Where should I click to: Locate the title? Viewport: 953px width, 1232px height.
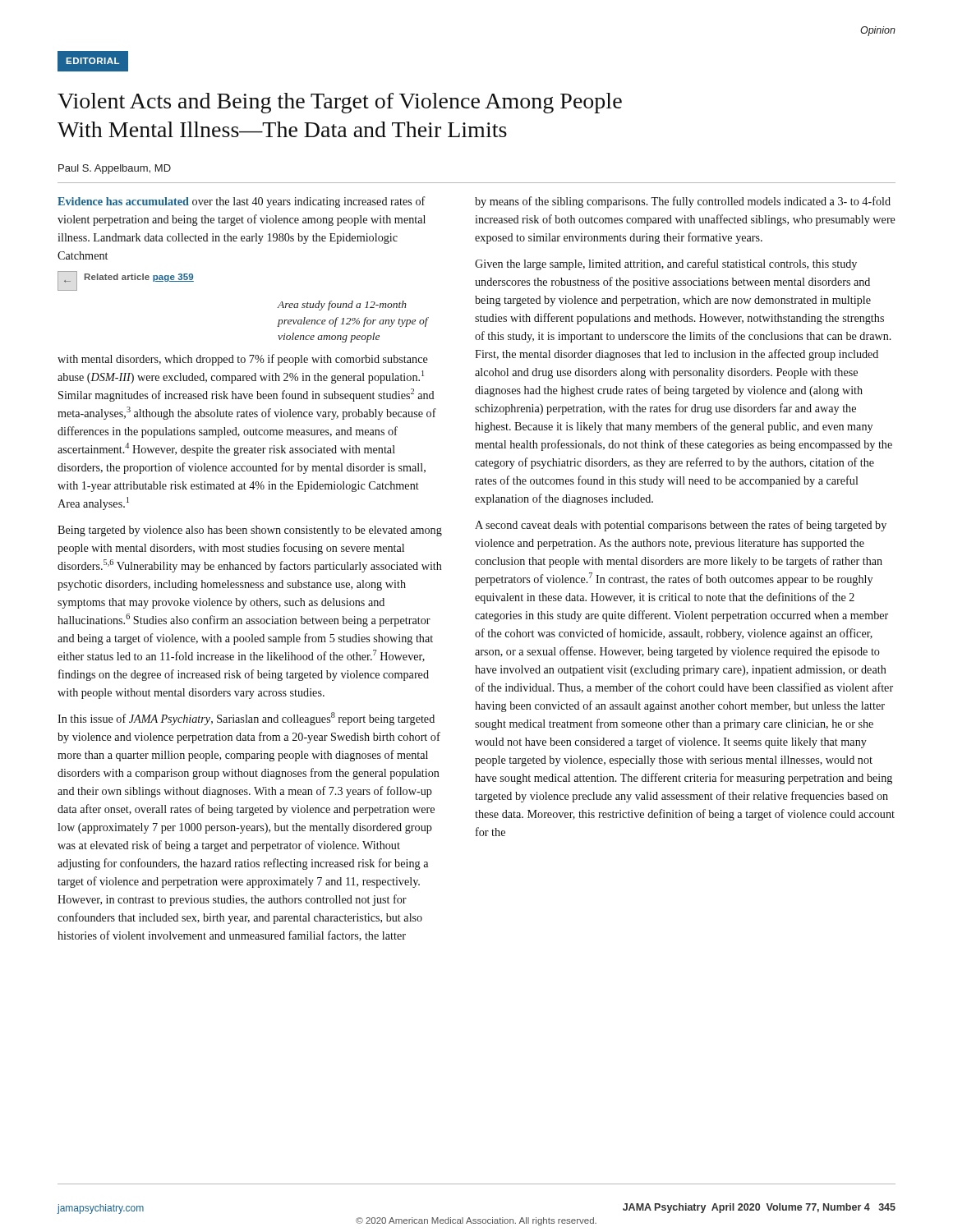(x=476, y=115)
